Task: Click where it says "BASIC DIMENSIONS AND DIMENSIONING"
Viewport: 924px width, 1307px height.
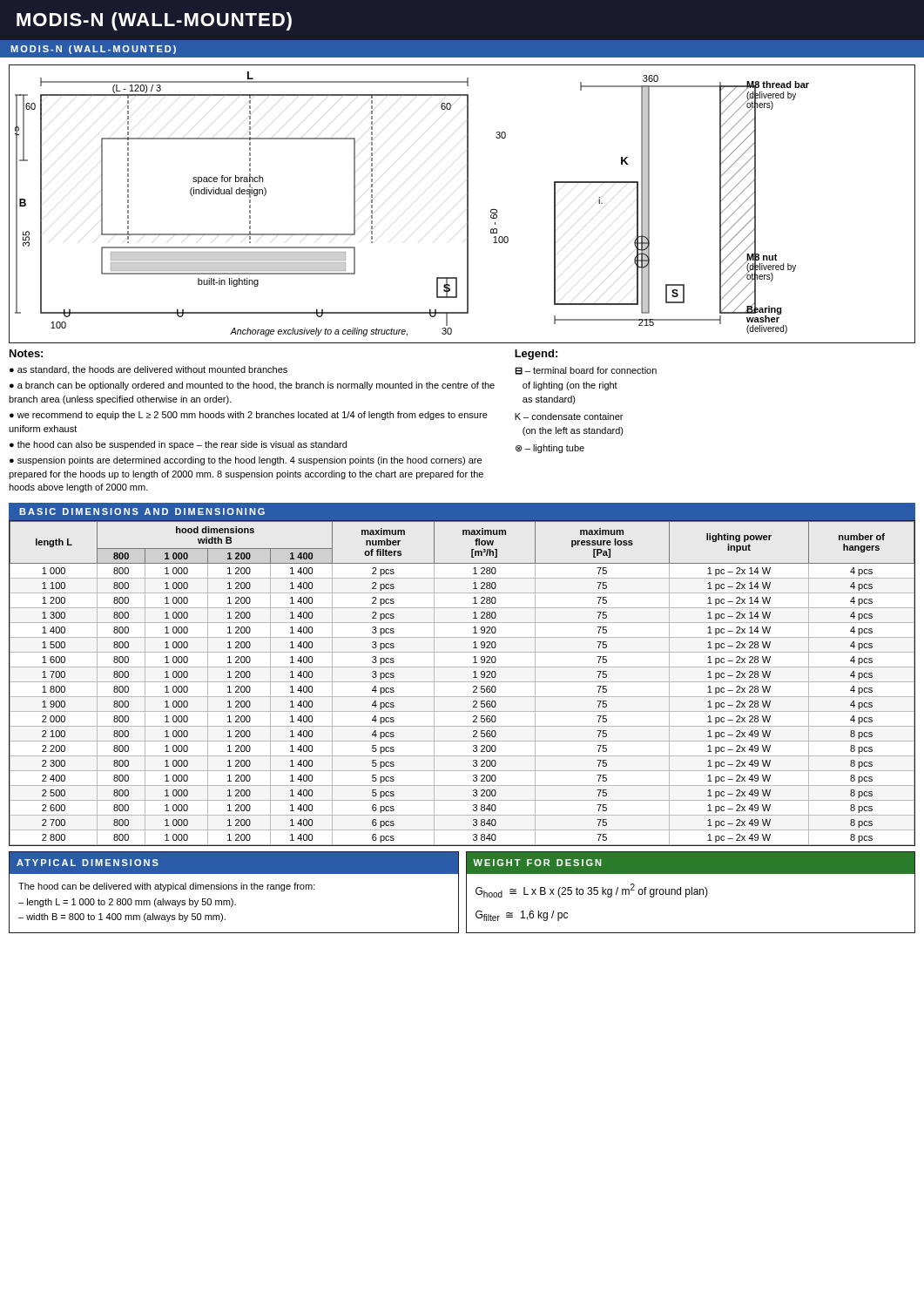Action: pyautogui.click(x=143, y=511)
